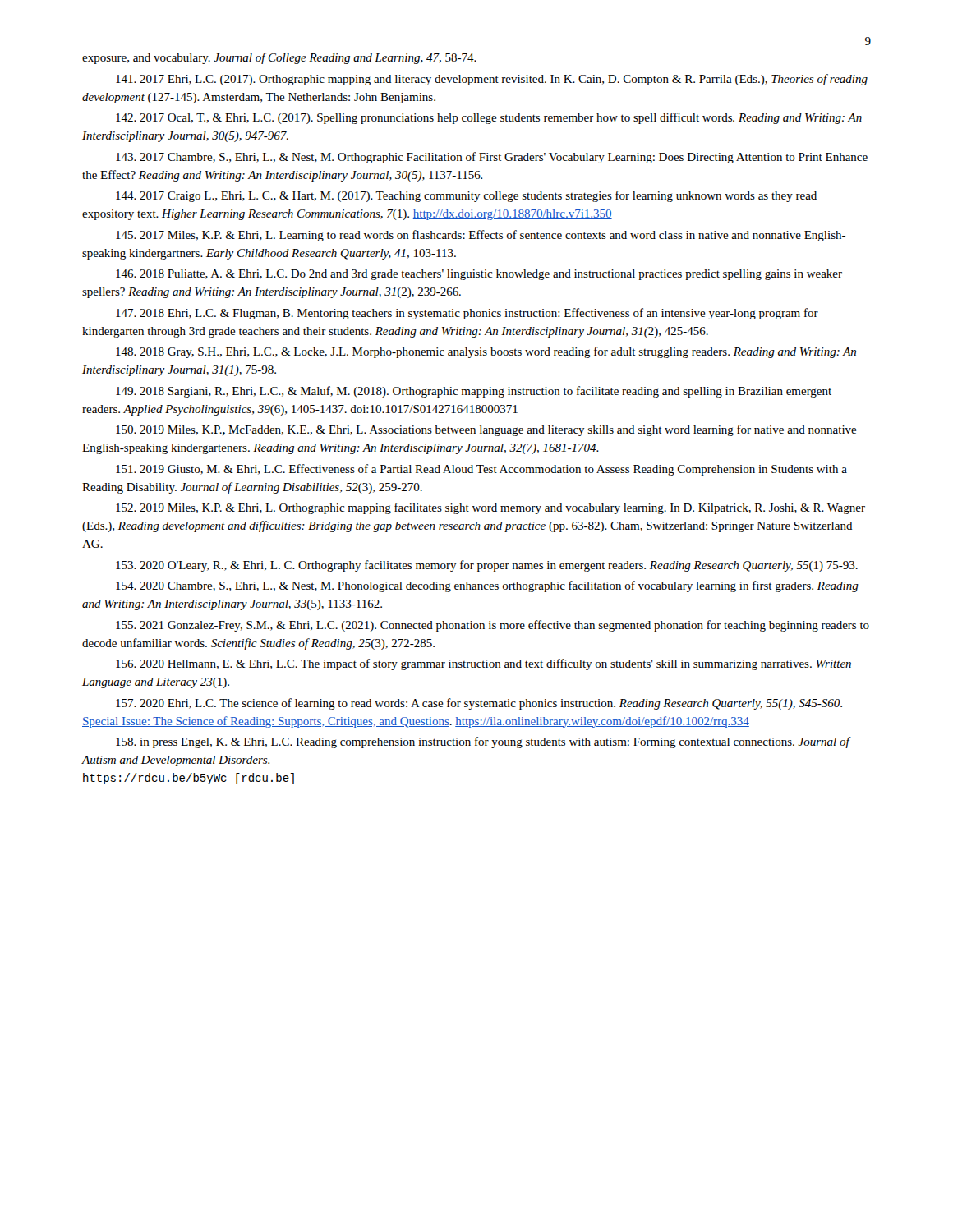Click the passage that begins "155. 2021 Gonzalez-Frey, S.M., &"

coord(476,634)
